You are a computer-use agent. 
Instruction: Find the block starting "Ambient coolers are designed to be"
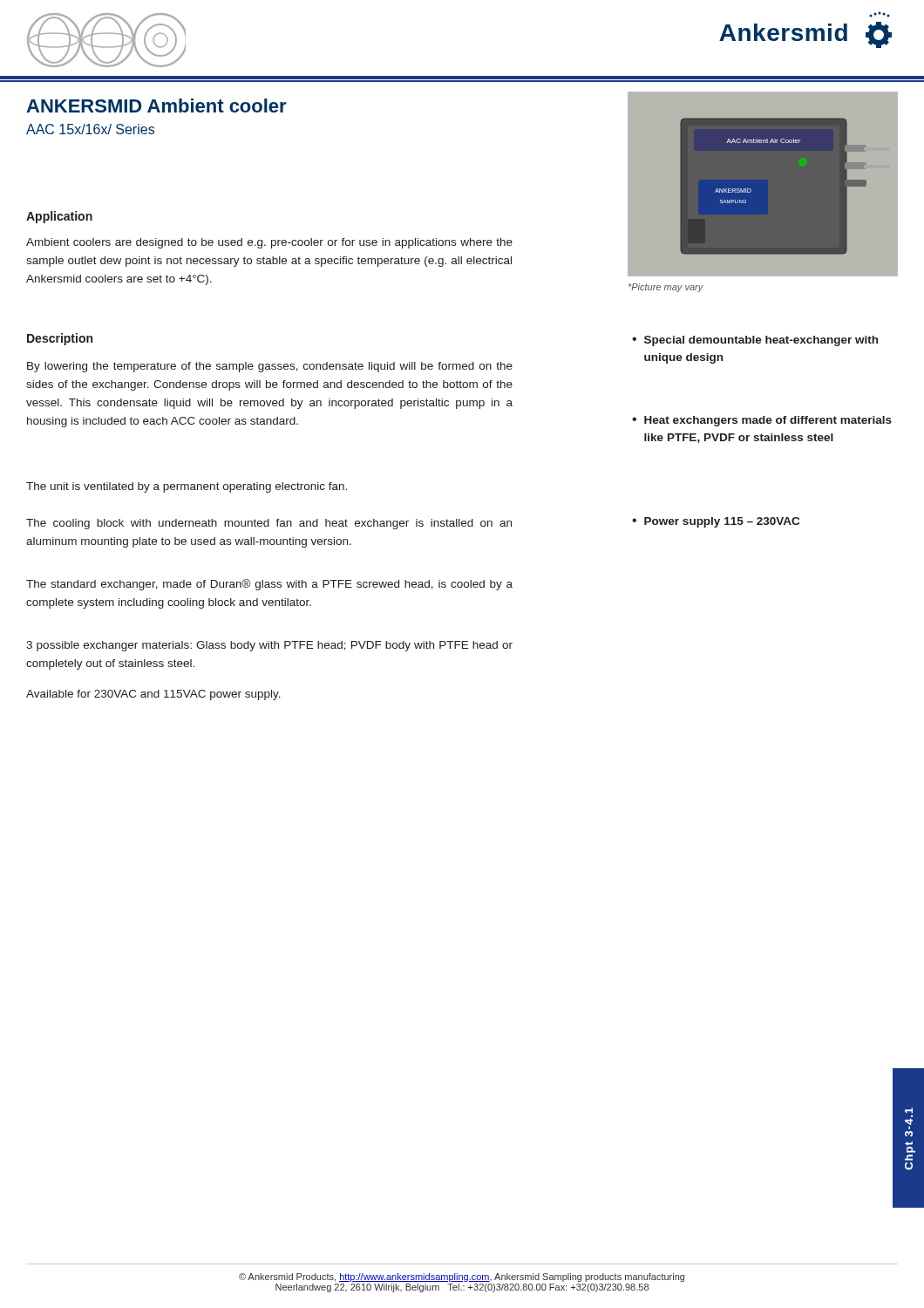269,261
